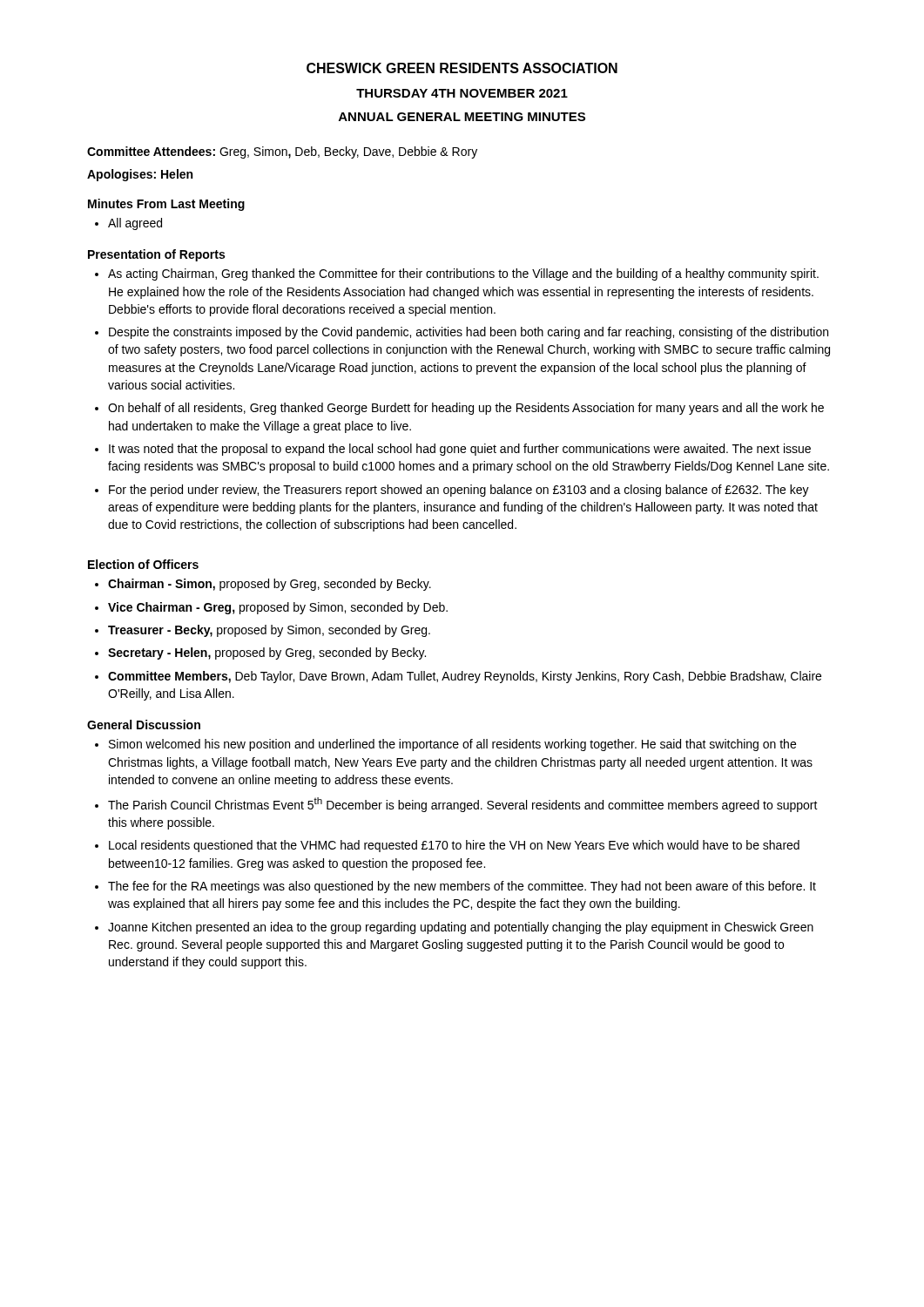Locate the title with the text "THURSDAY 4TH NOVEMBER 2021"

(462, 93)
